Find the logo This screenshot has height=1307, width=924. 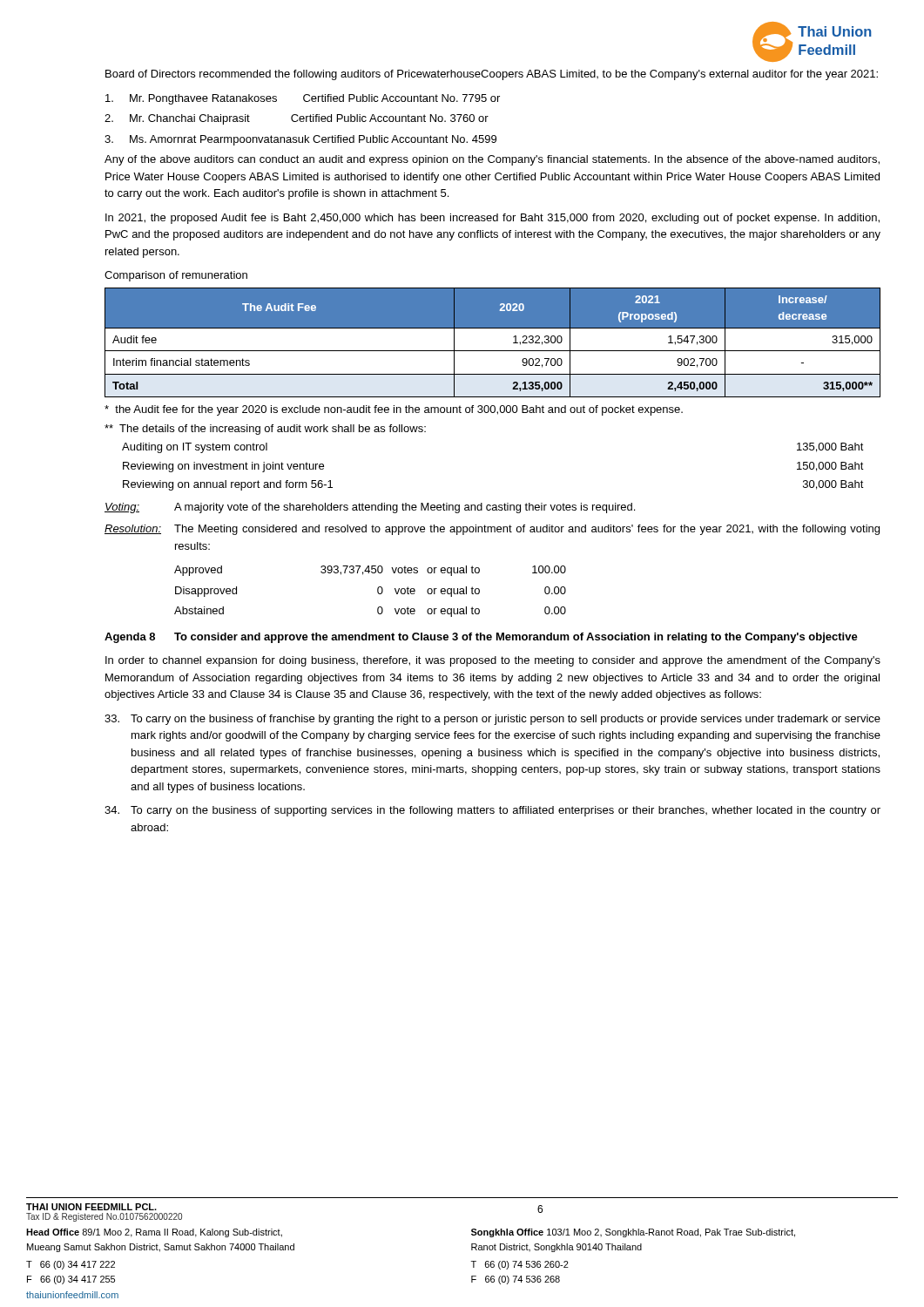(821, 43)
